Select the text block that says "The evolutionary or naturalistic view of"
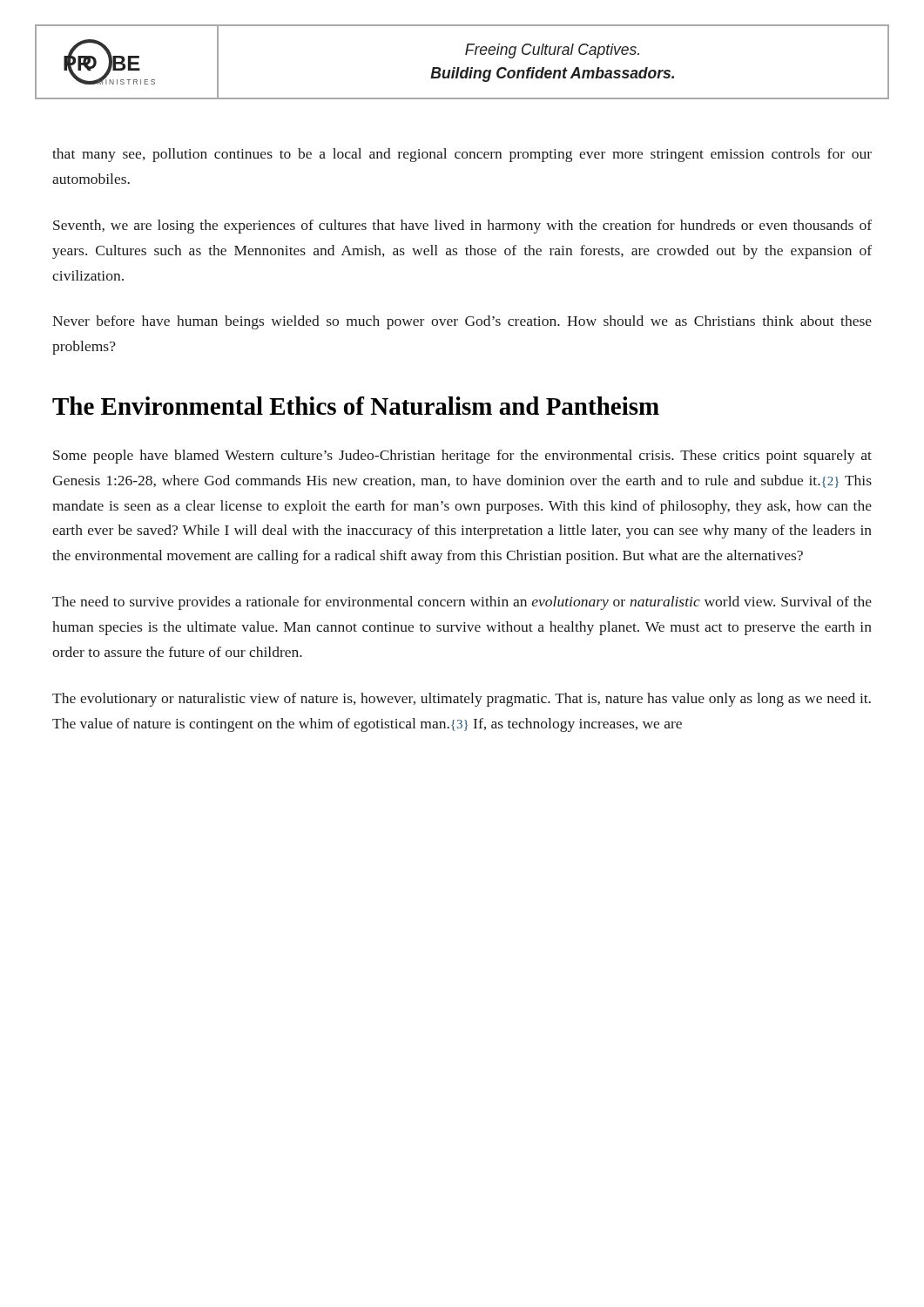Image resolution: width=924 pixels, height=1307 pixels. (x=462, y=710)
